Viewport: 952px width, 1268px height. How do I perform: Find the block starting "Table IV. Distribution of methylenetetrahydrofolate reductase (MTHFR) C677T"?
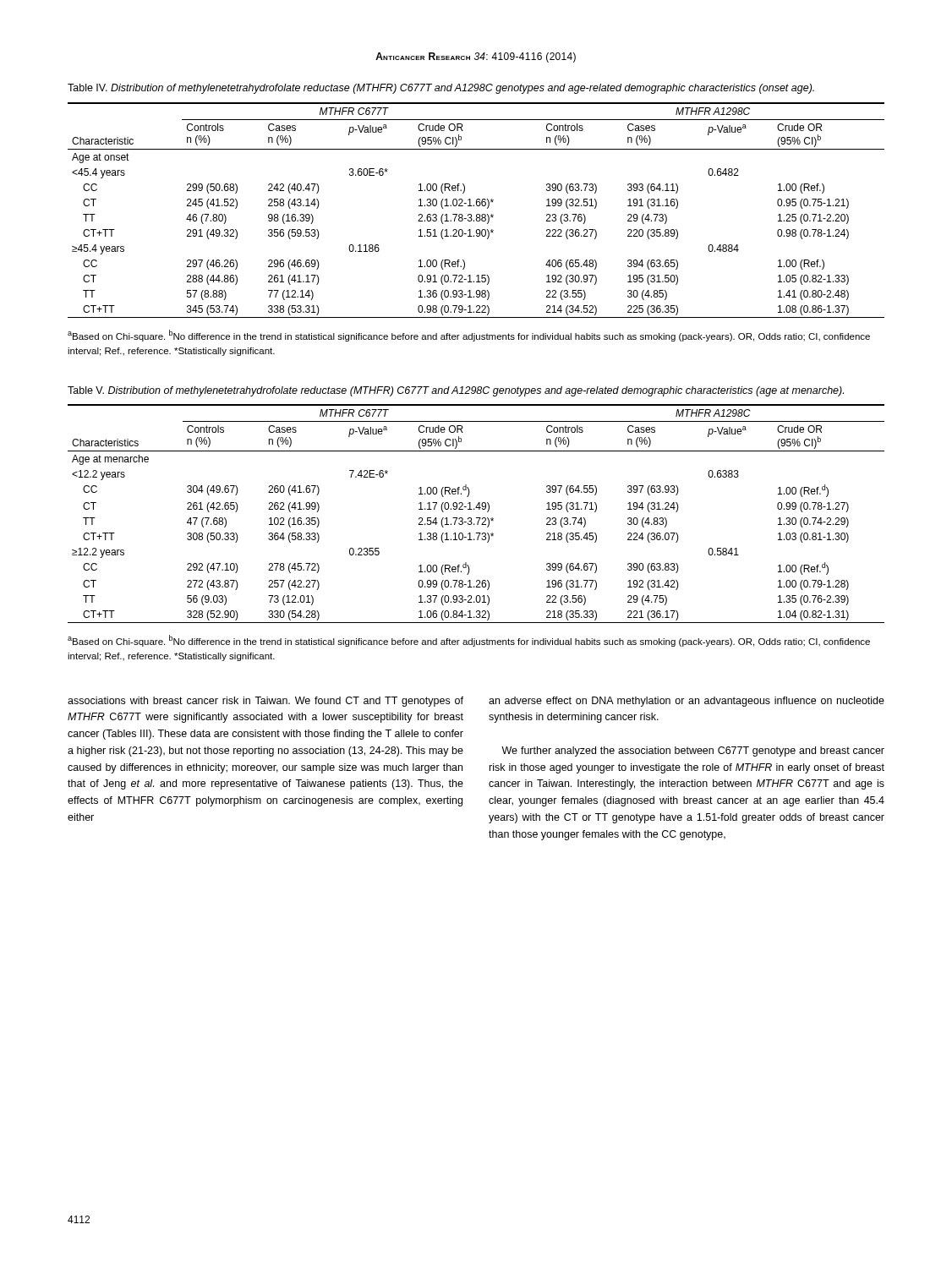[x=441, y=88]
